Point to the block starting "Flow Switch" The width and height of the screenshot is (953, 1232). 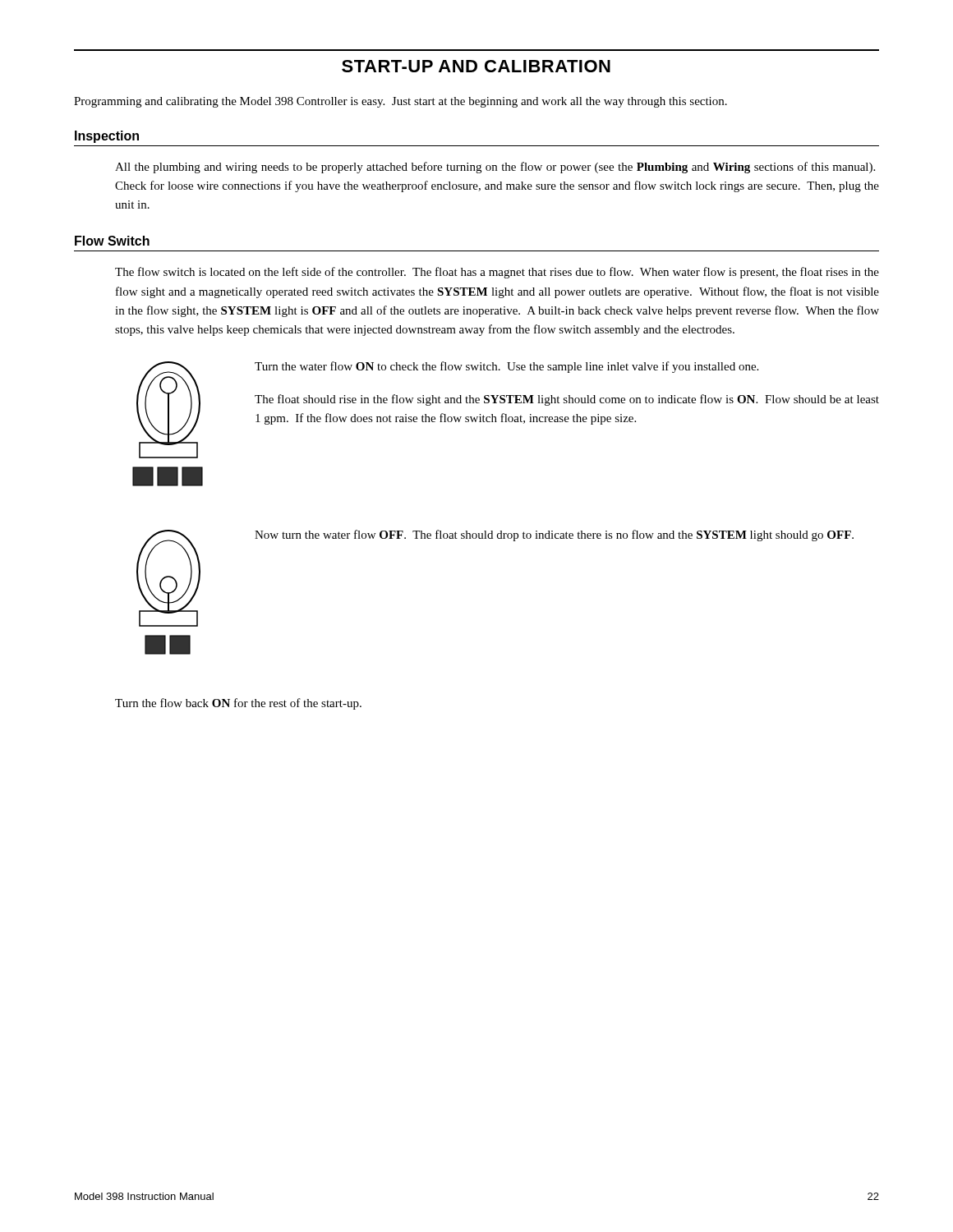476,242
